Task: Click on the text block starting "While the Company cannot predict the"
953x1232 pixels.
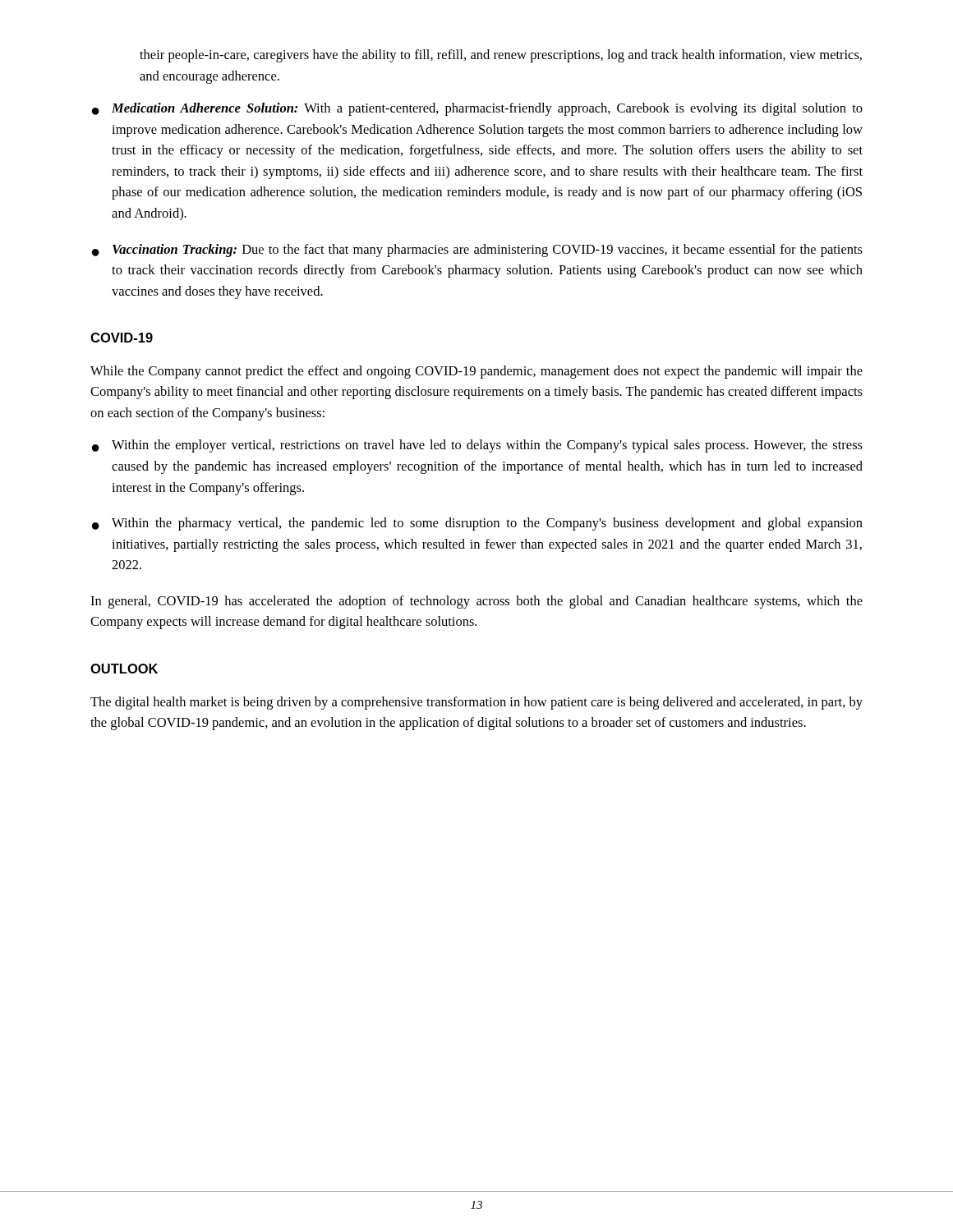Action: point(476,392)
